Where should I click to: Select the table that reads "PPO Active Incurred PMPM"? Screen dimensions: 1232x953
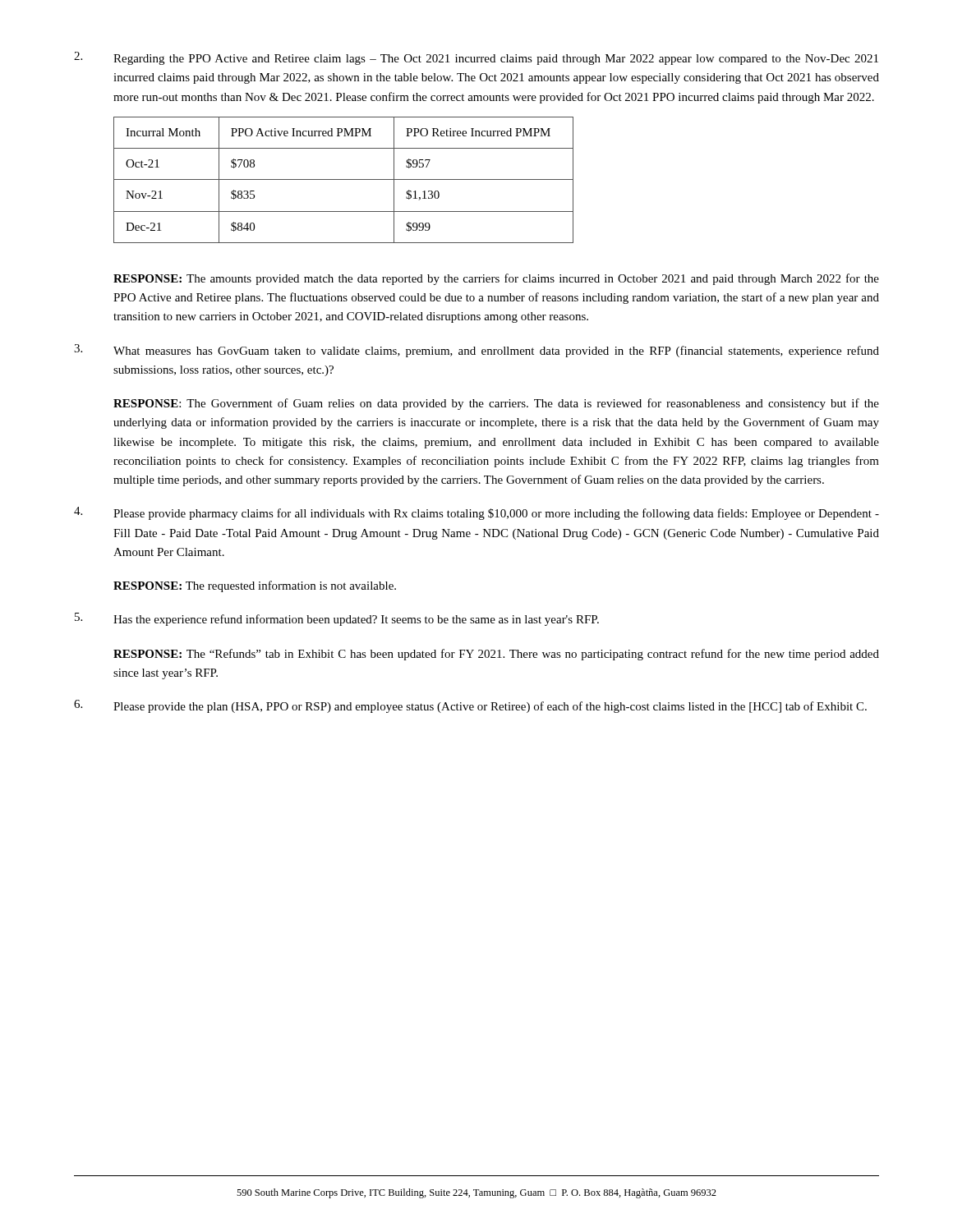pyautogui.click(x=496, y=180)
